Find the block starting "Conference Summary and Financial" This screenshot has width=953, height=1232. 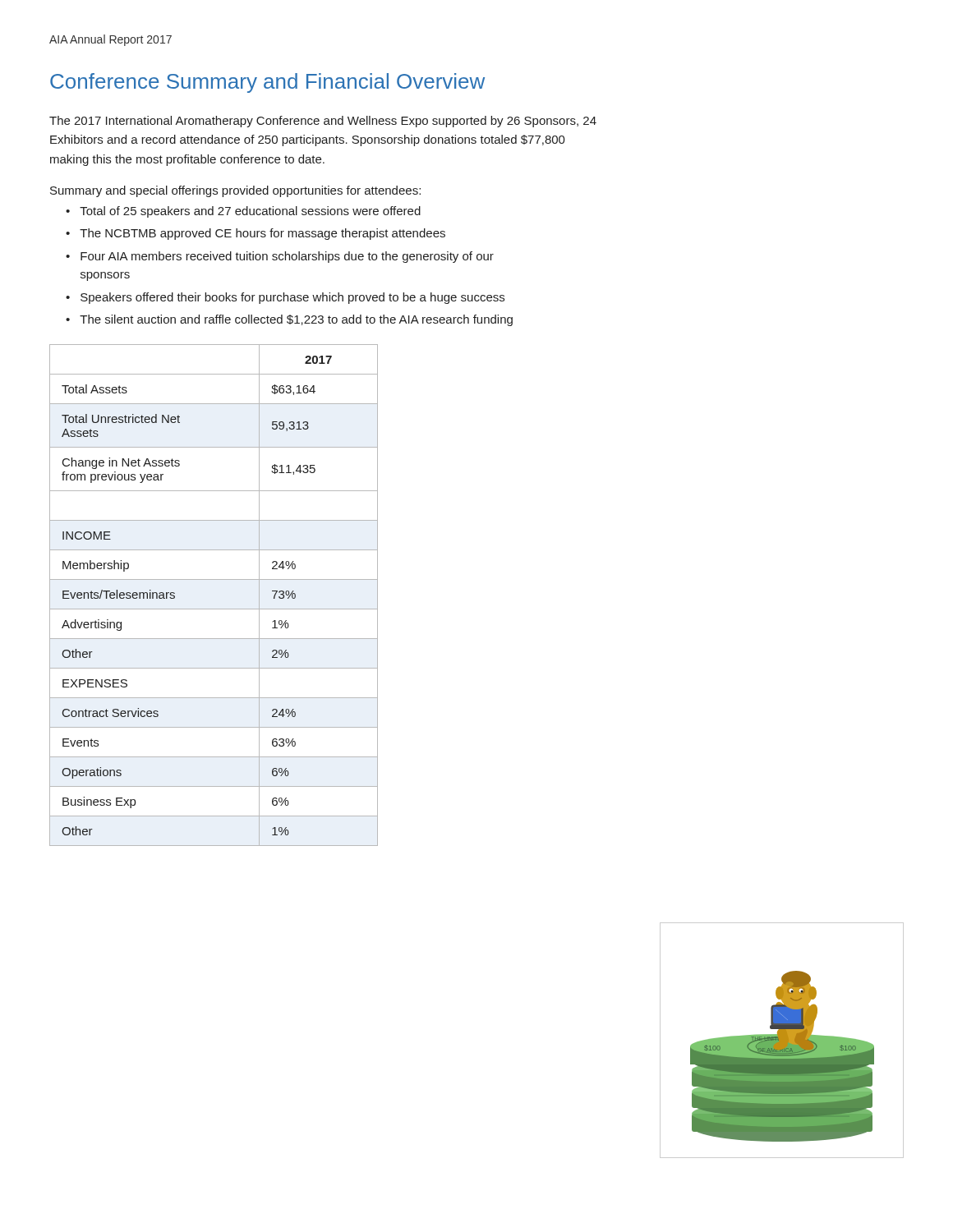[267, 81]
